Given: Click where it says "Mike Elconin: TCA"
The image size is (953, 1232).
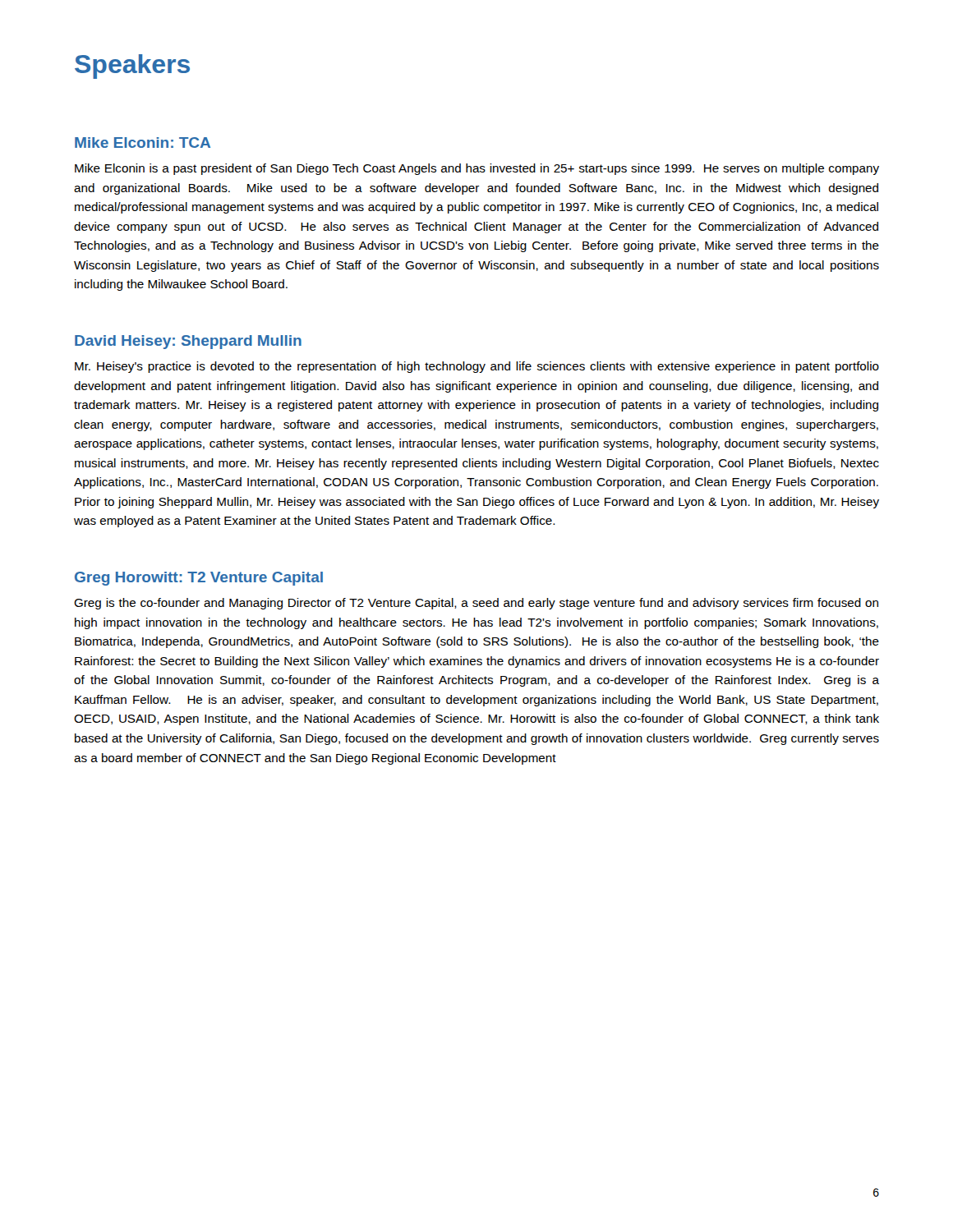Looking at the screenshot, I should [142, 143].
